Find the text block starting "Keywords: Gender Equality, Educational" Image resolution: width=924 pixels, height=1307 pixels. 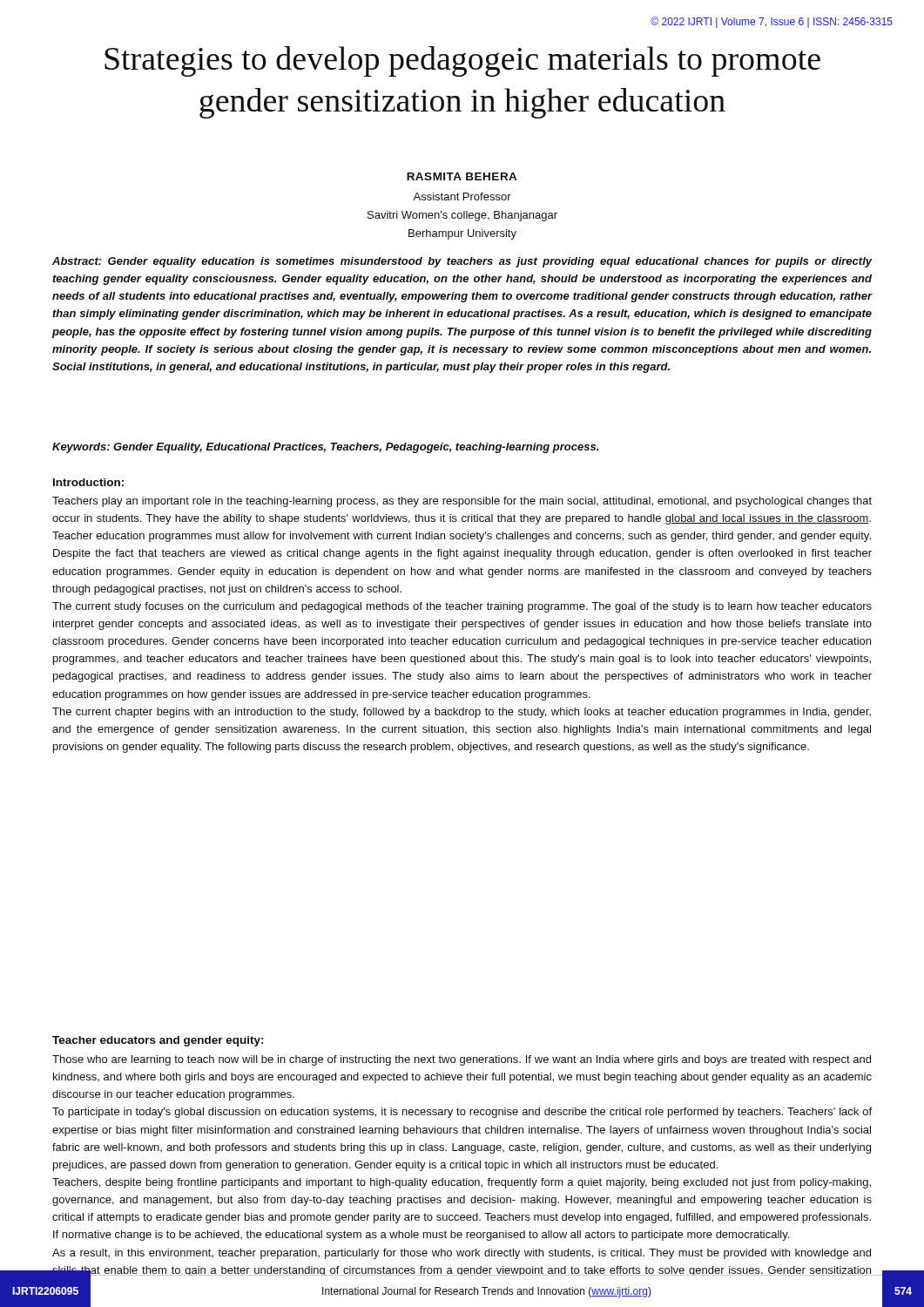[x=326, y=447]
